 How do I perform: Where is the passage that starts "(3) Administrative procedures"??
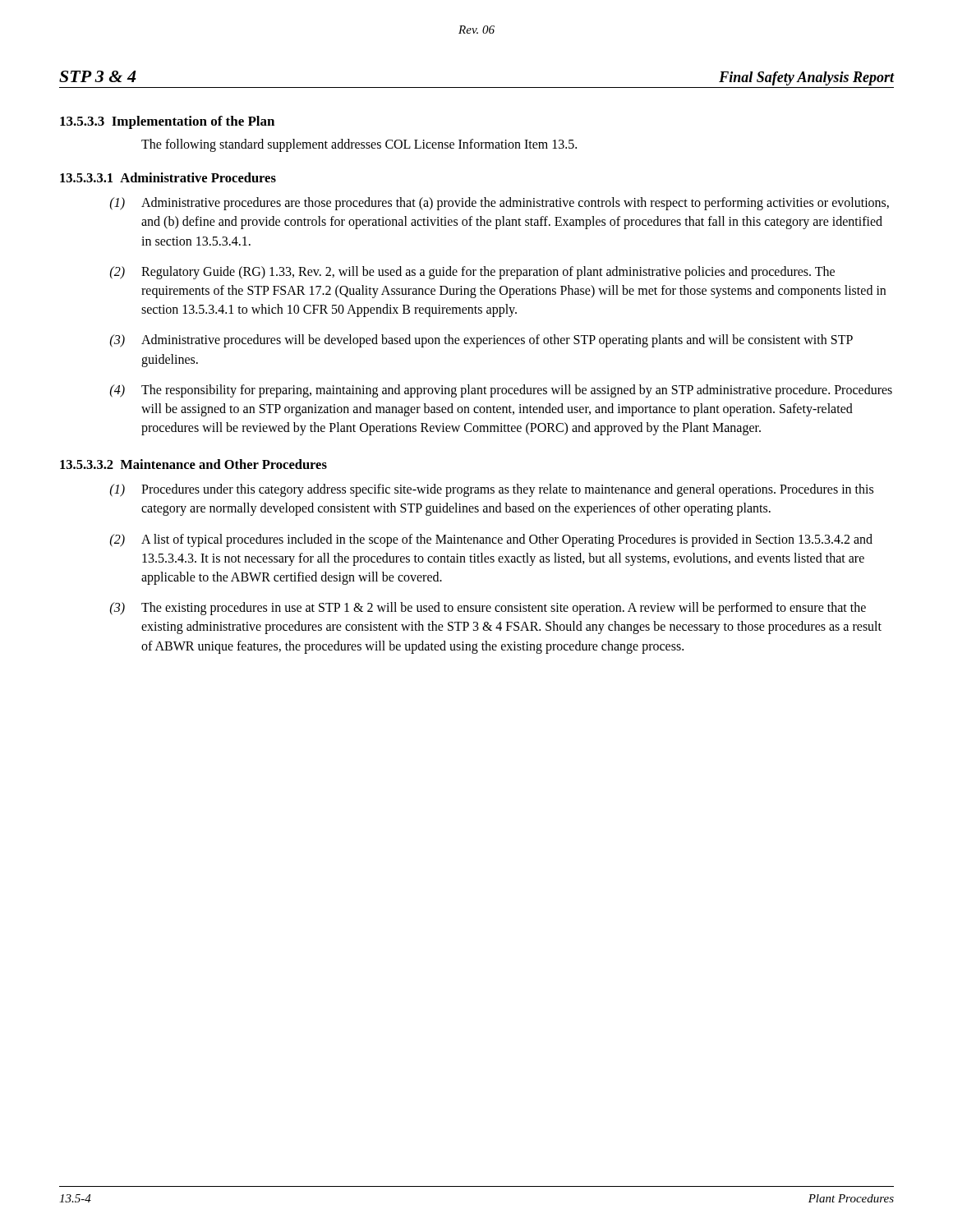pos(476,349)
